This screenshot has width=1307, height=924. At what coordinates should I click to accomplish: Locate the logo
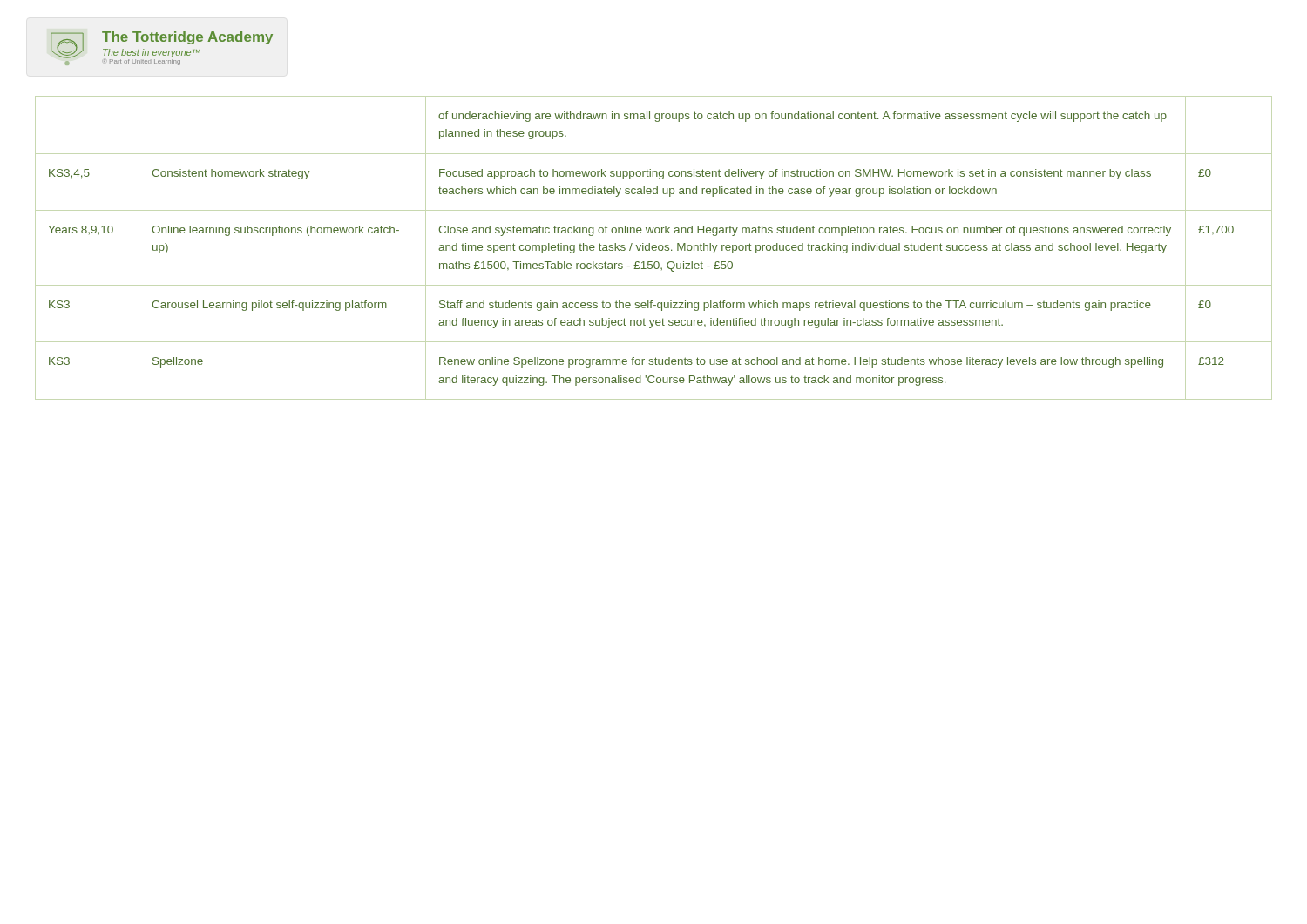157,47
